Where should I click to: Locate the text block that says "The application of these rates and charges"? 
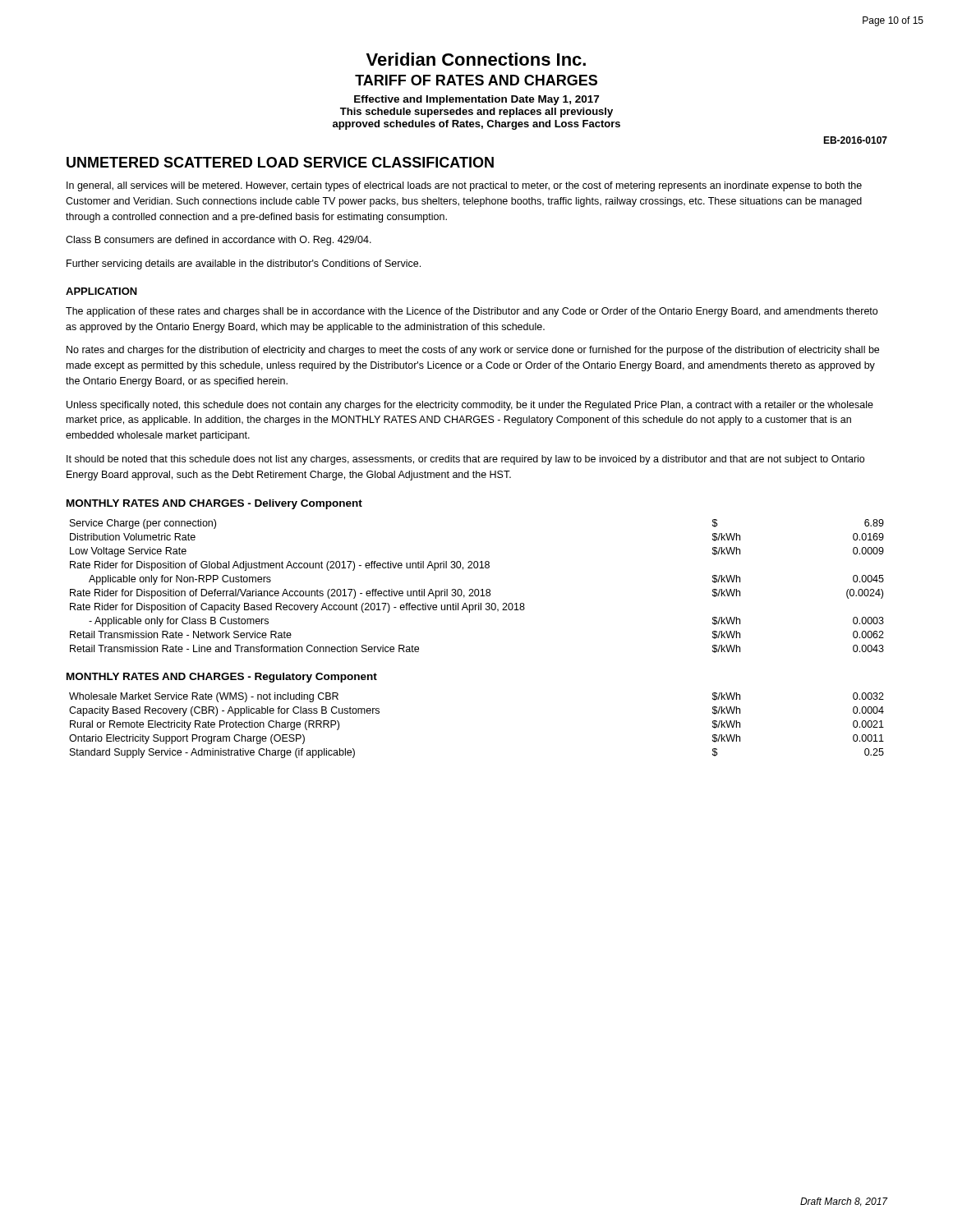(x=472, y=319)
